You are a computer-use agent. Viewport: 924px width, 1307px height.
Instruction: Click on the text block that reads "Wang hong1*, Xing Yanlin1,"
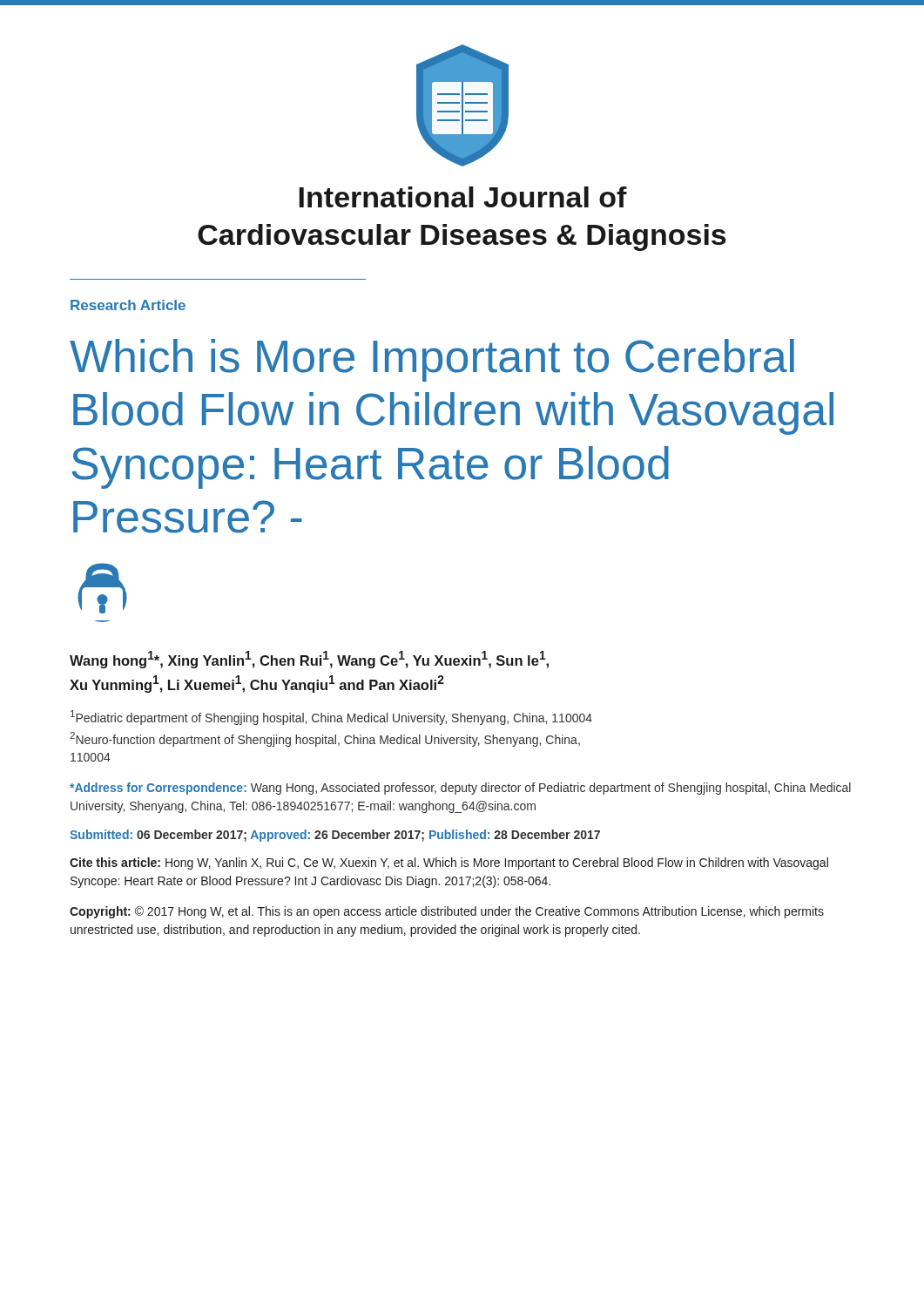(310, 671)
